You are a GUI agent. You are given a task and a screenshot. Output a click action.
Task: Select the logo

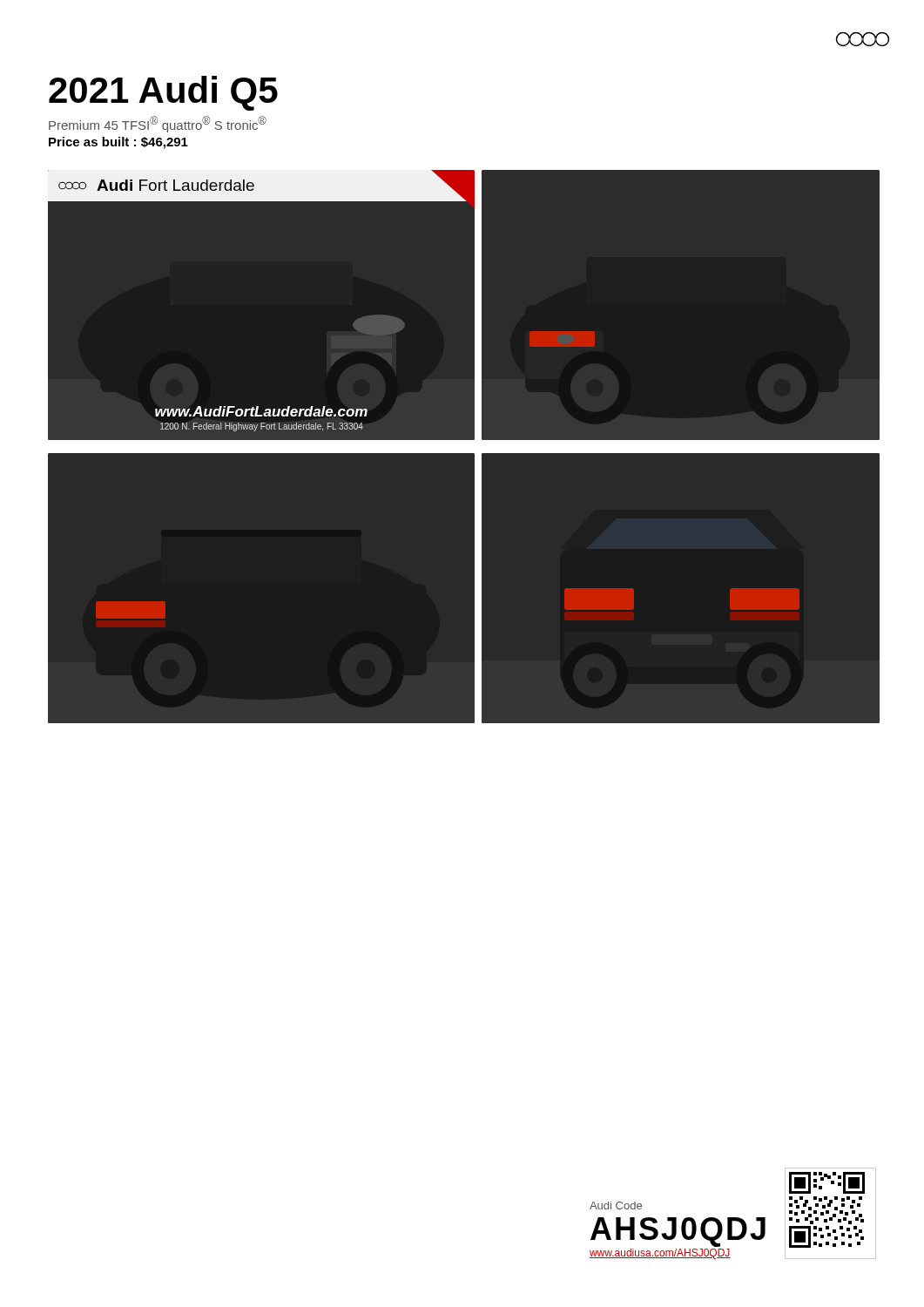(x=866, y=41)
